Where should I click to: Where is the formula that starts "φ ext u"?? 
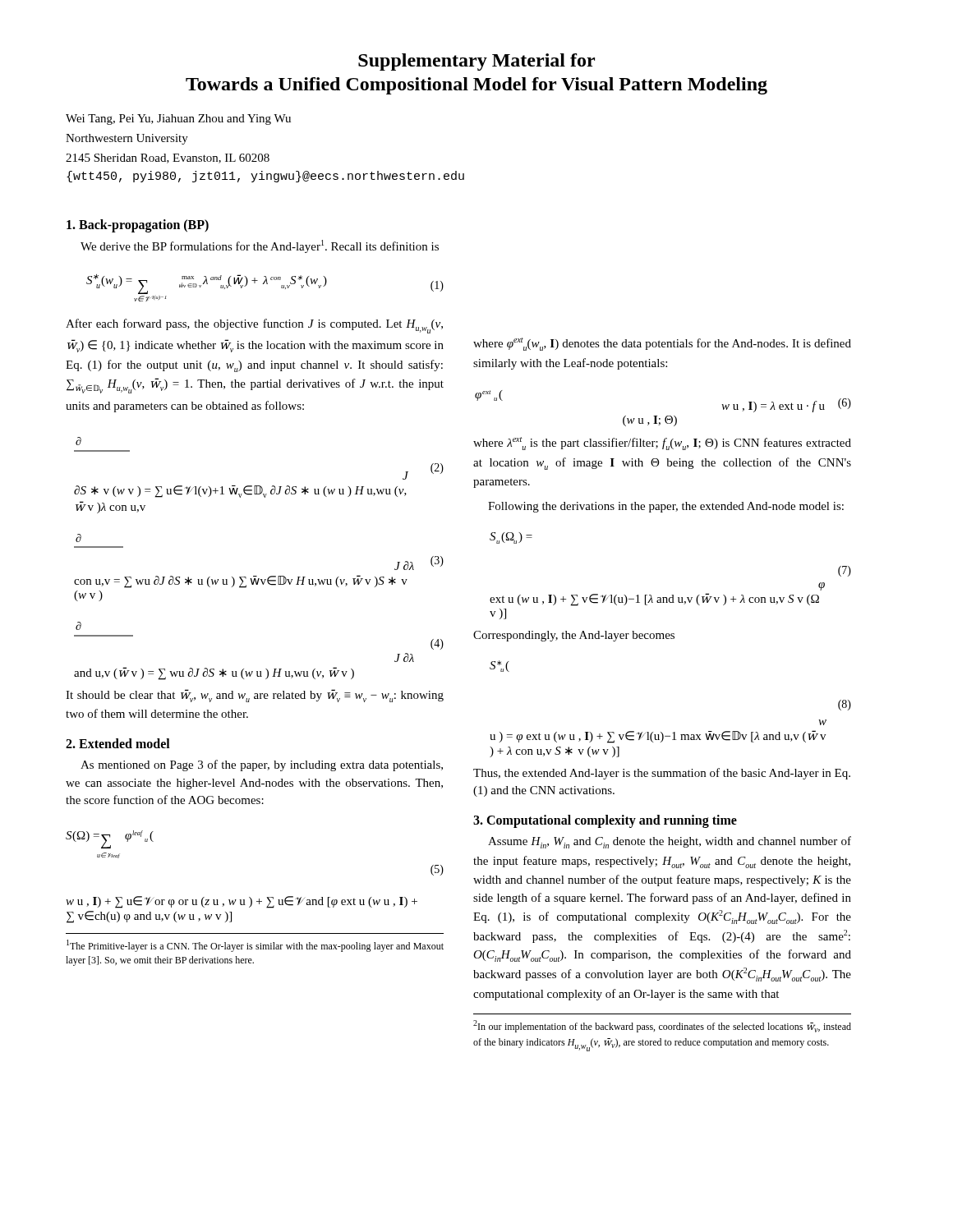pos(502,400)
